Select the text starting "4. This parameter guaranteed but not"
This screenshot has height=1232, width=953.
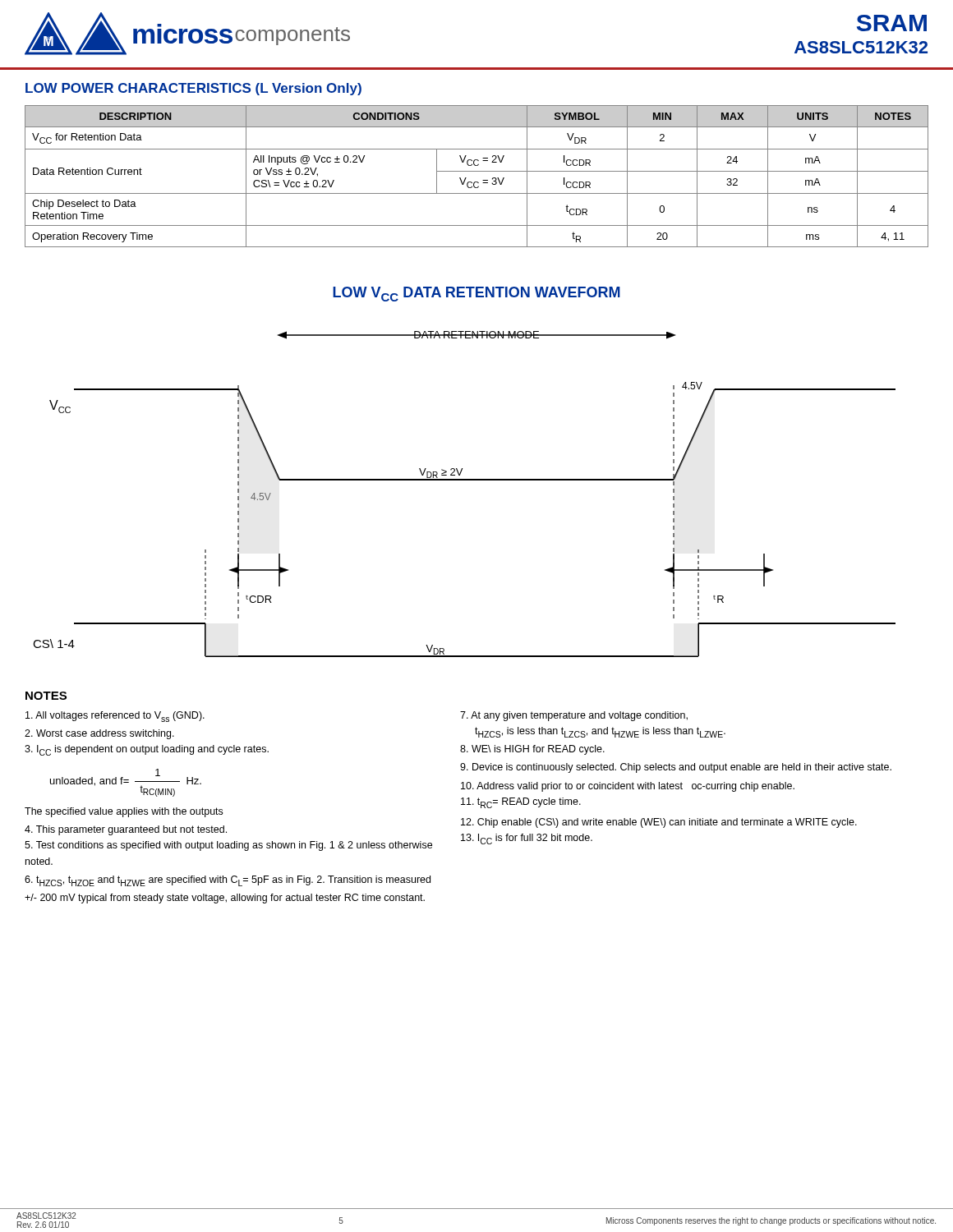[x=126, y=830]
